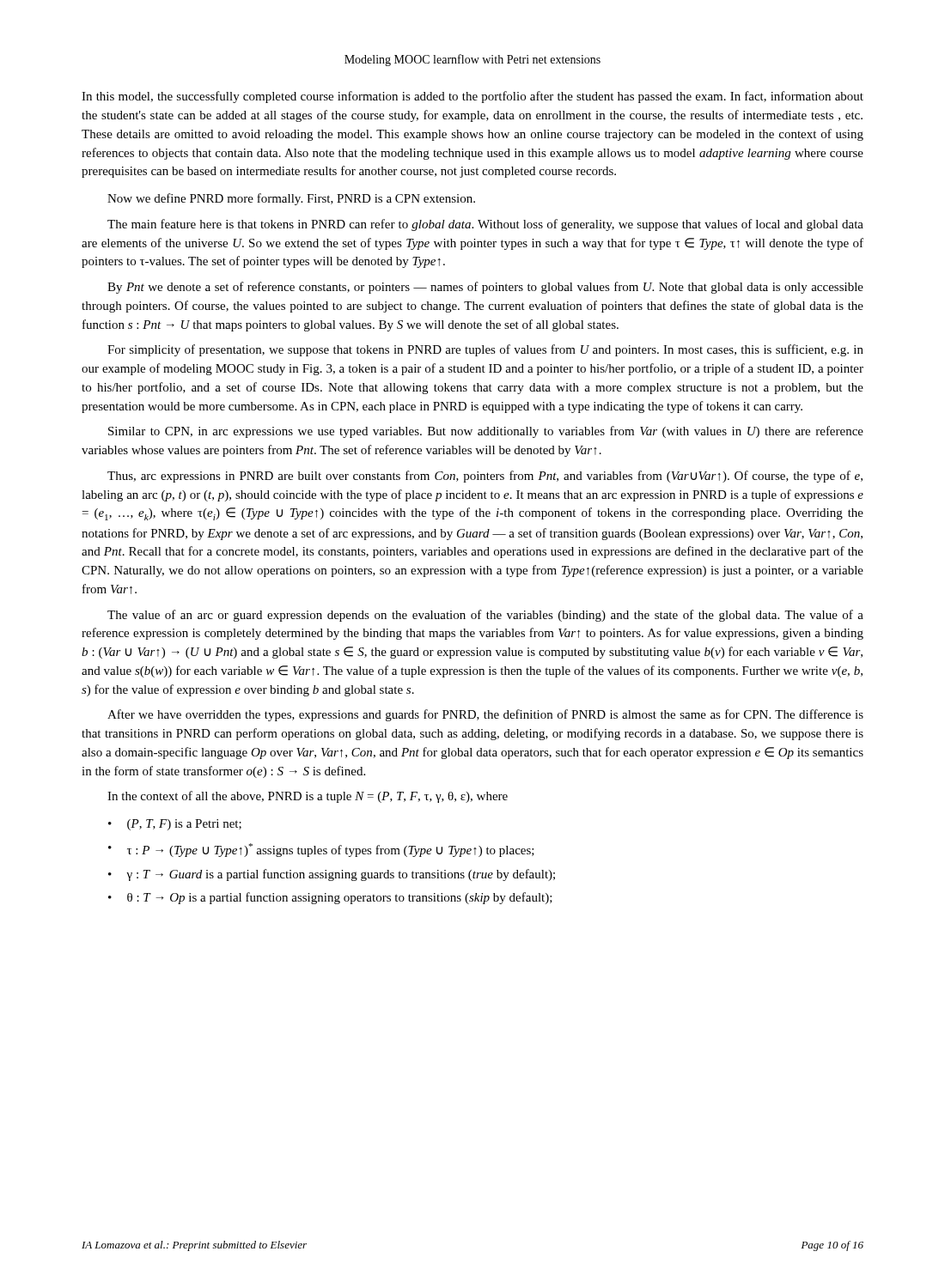Click on the element starting "In this model, the"
945x1288 pixels.
pyautogui.click(x=472, y=135)
